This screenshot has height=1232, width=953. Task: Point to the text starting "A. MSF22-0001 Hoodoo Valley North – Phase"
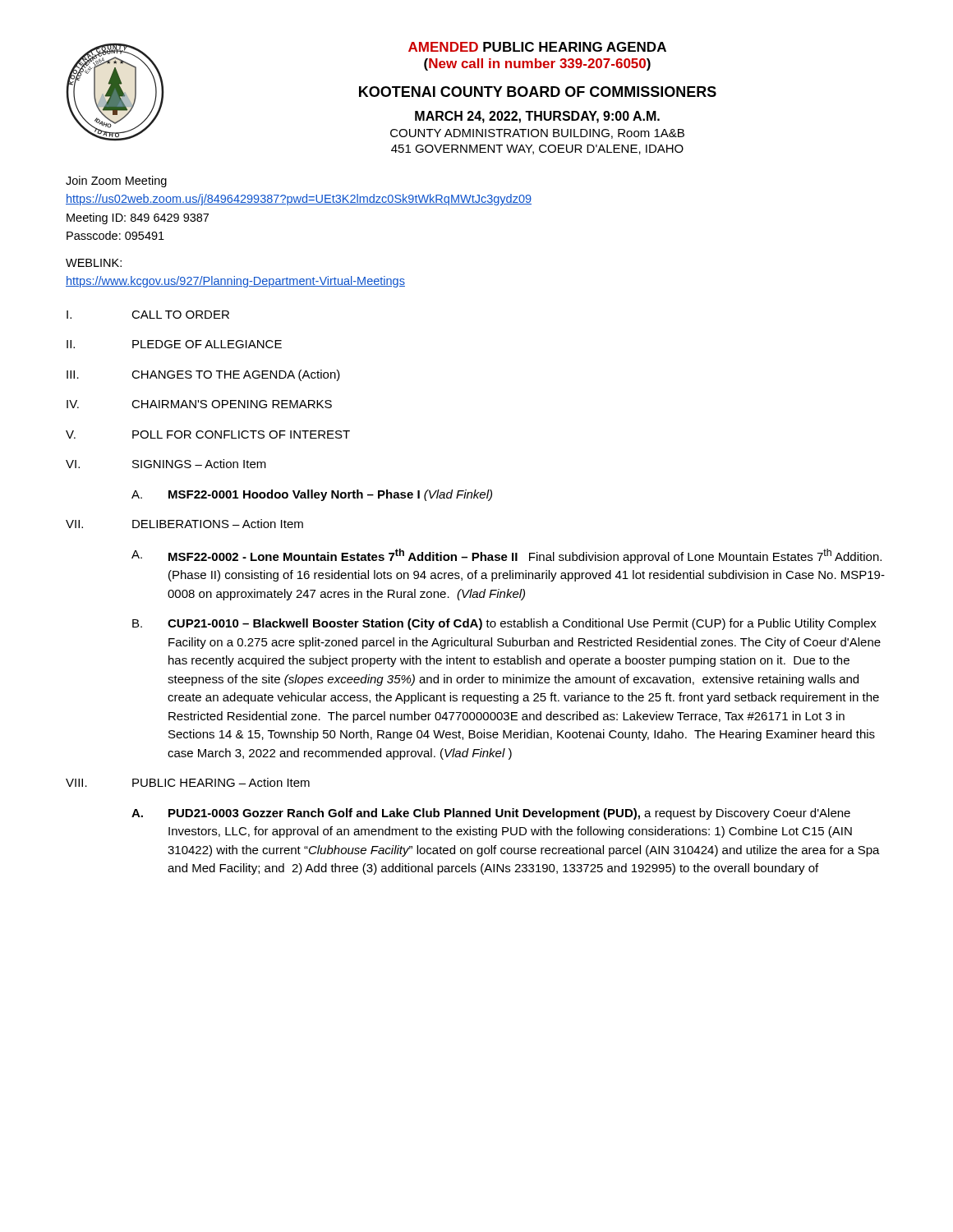[476, 495]
